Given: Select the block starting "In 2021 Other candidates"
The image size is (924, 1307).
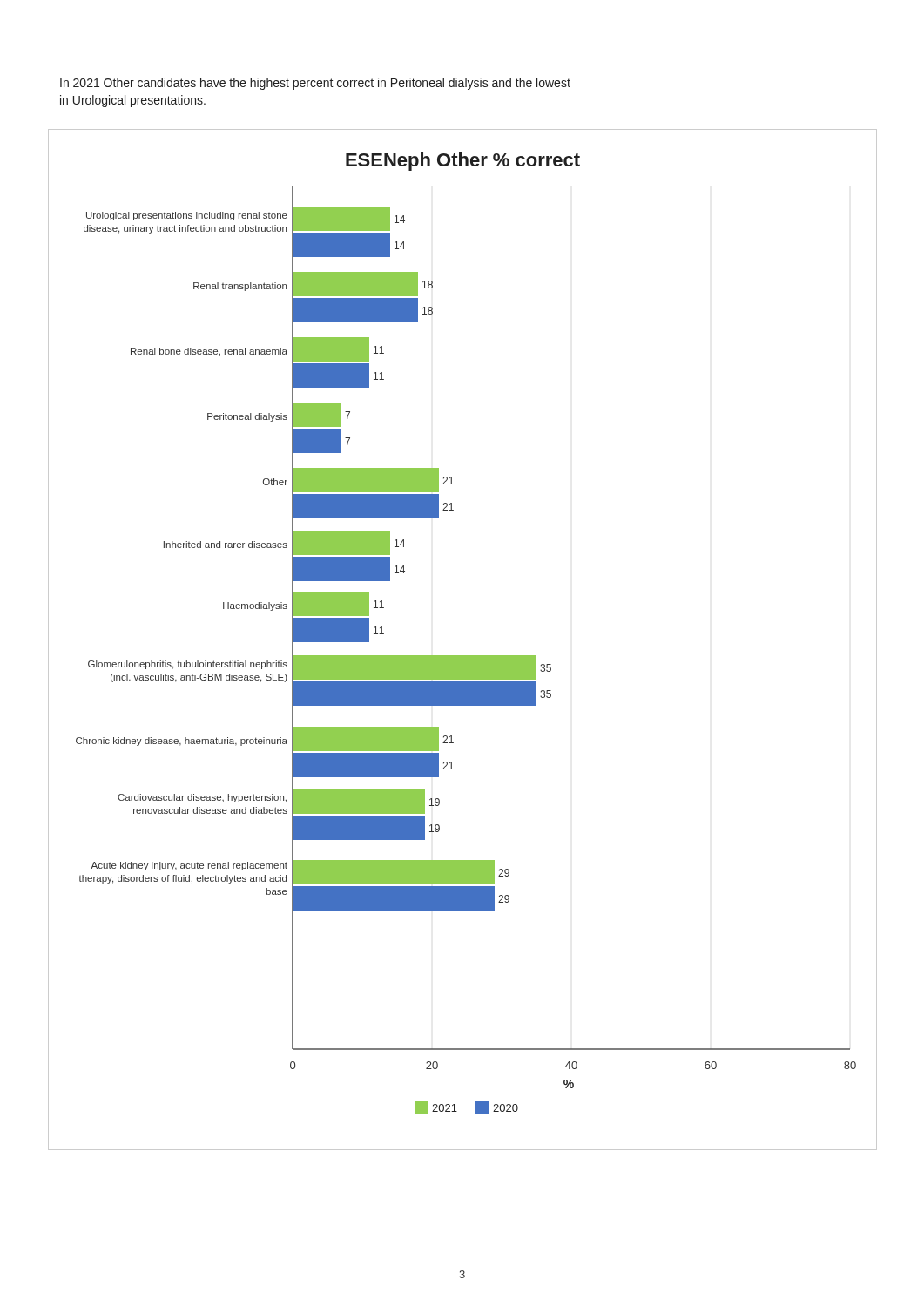Looking at the screenshot, I should pyautogui.click(x=315, y=92).
